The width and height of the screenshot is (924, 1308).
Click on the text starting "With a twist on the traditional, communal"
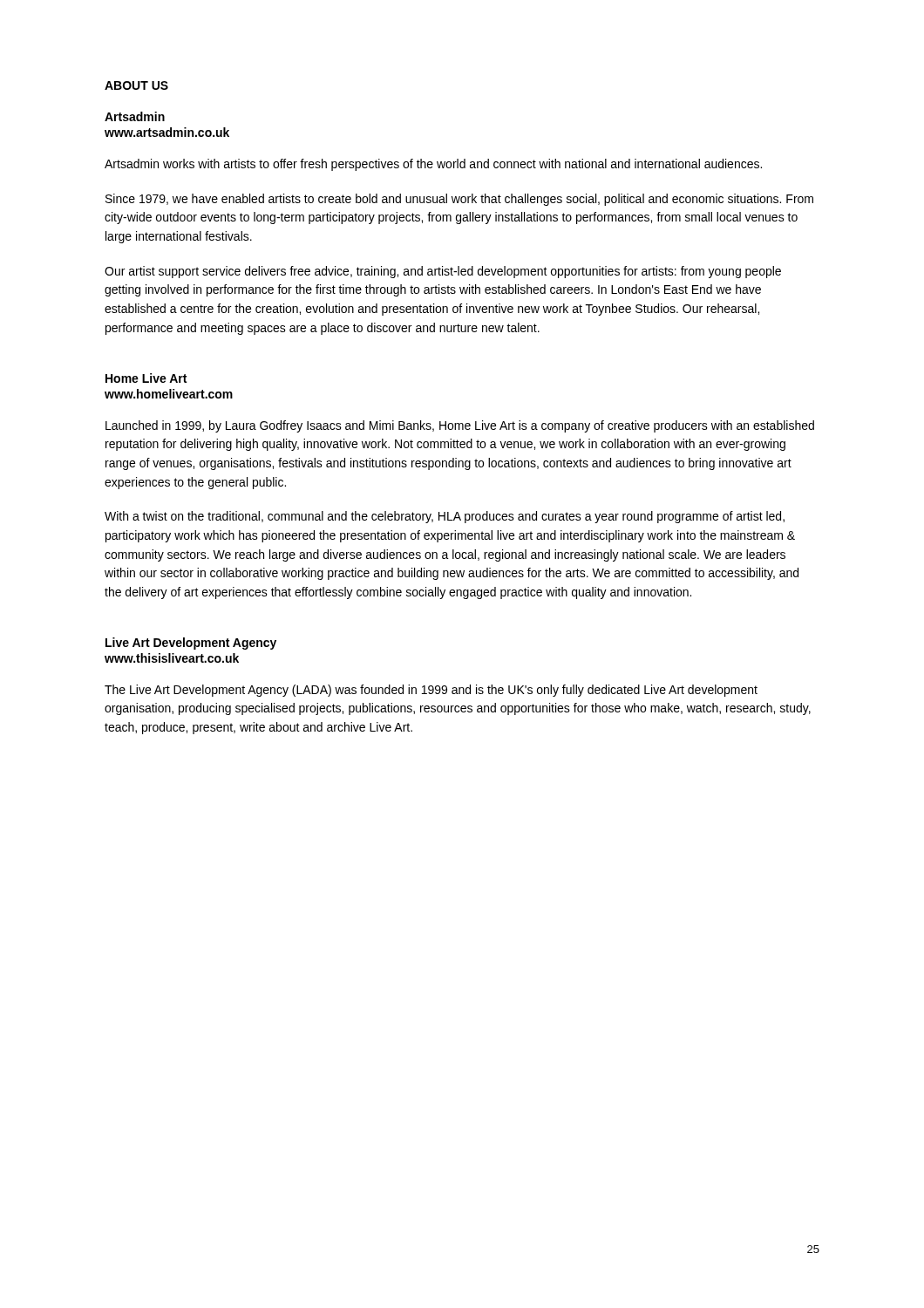point(452,554)
